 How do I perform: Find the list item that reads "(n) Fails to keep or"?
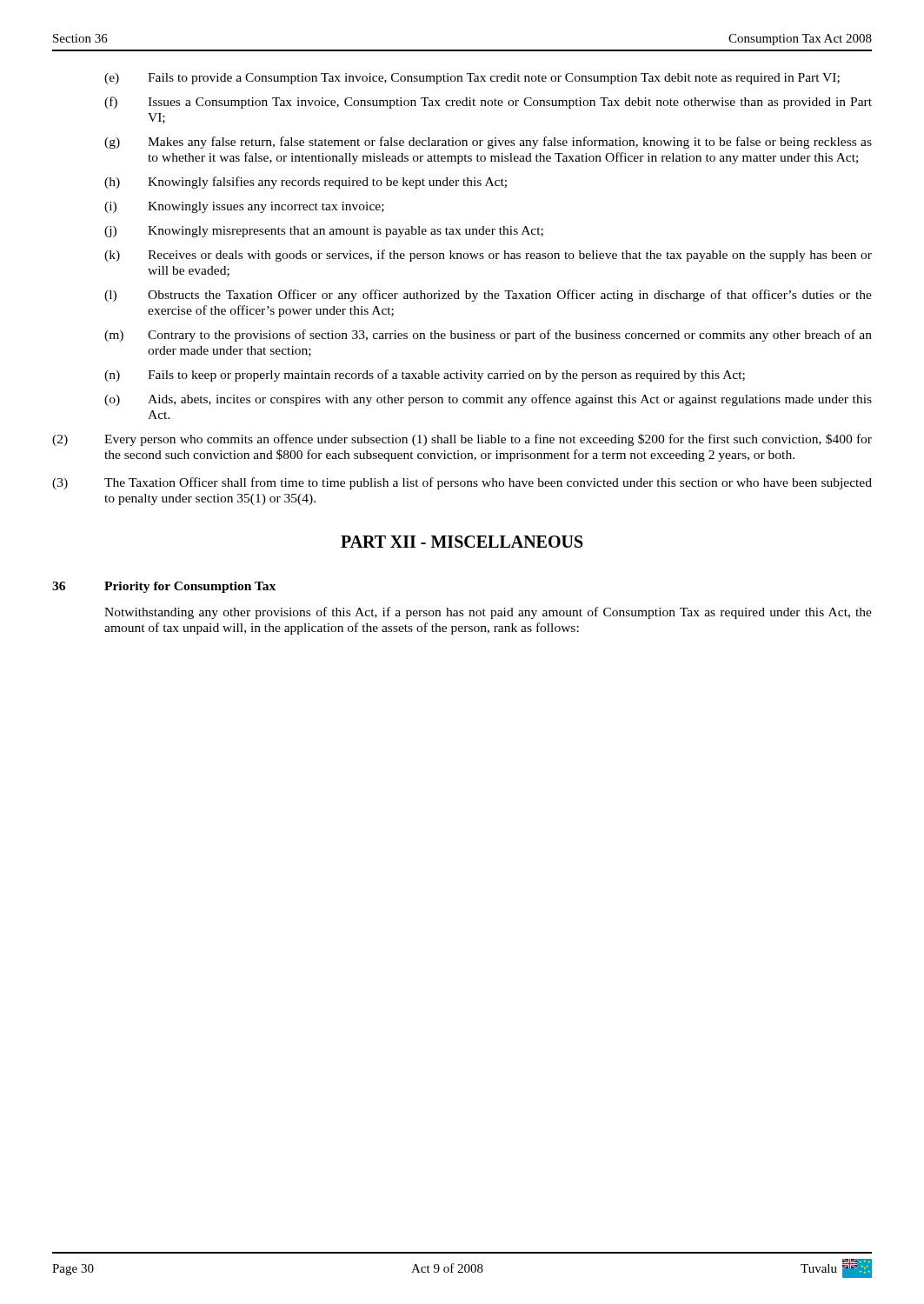click(x=488, y=375)
